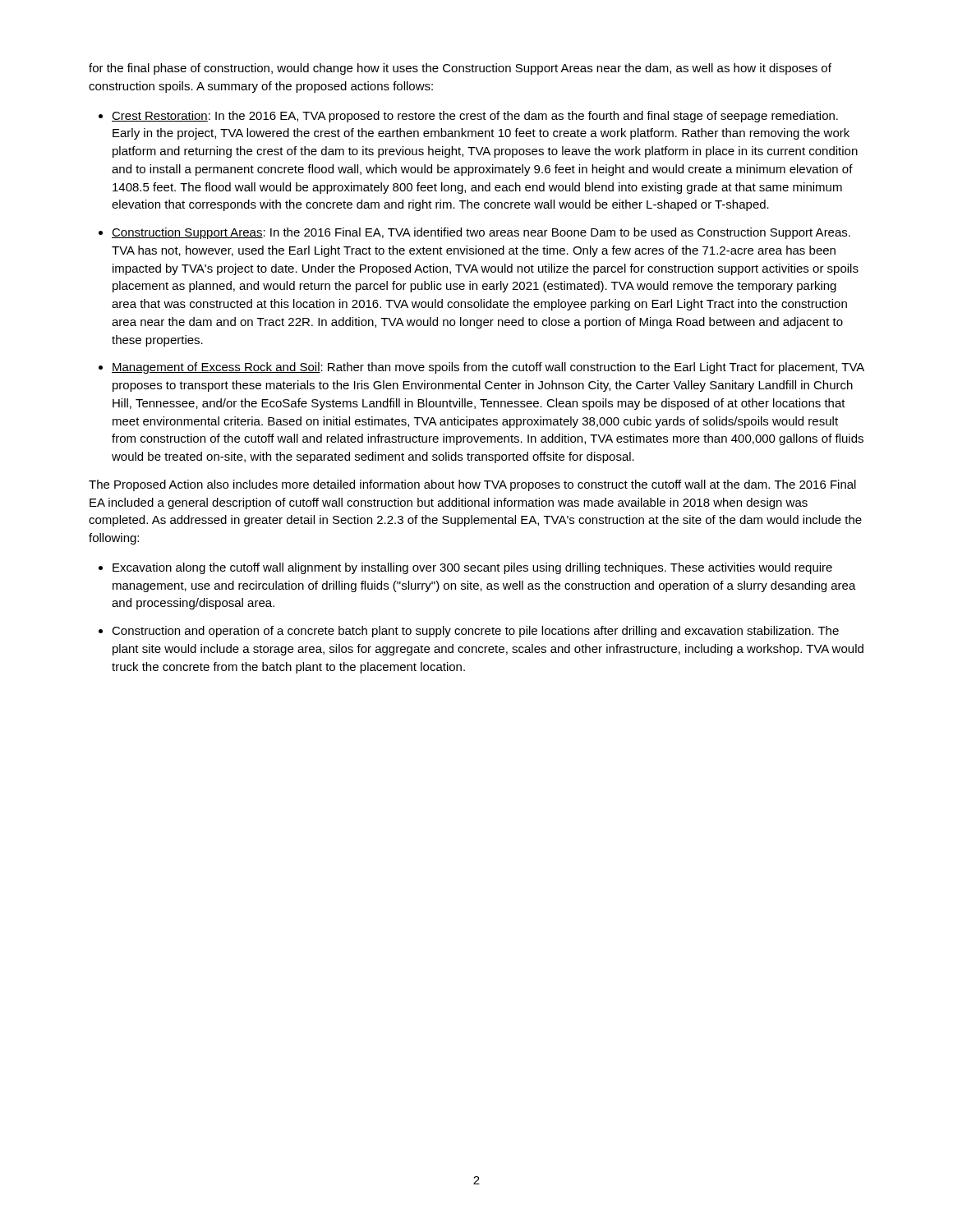Point to the block beginning "Management of Excess Rock and Soil: Rather"
953x1232 pixels.
(x=488, y=412)
